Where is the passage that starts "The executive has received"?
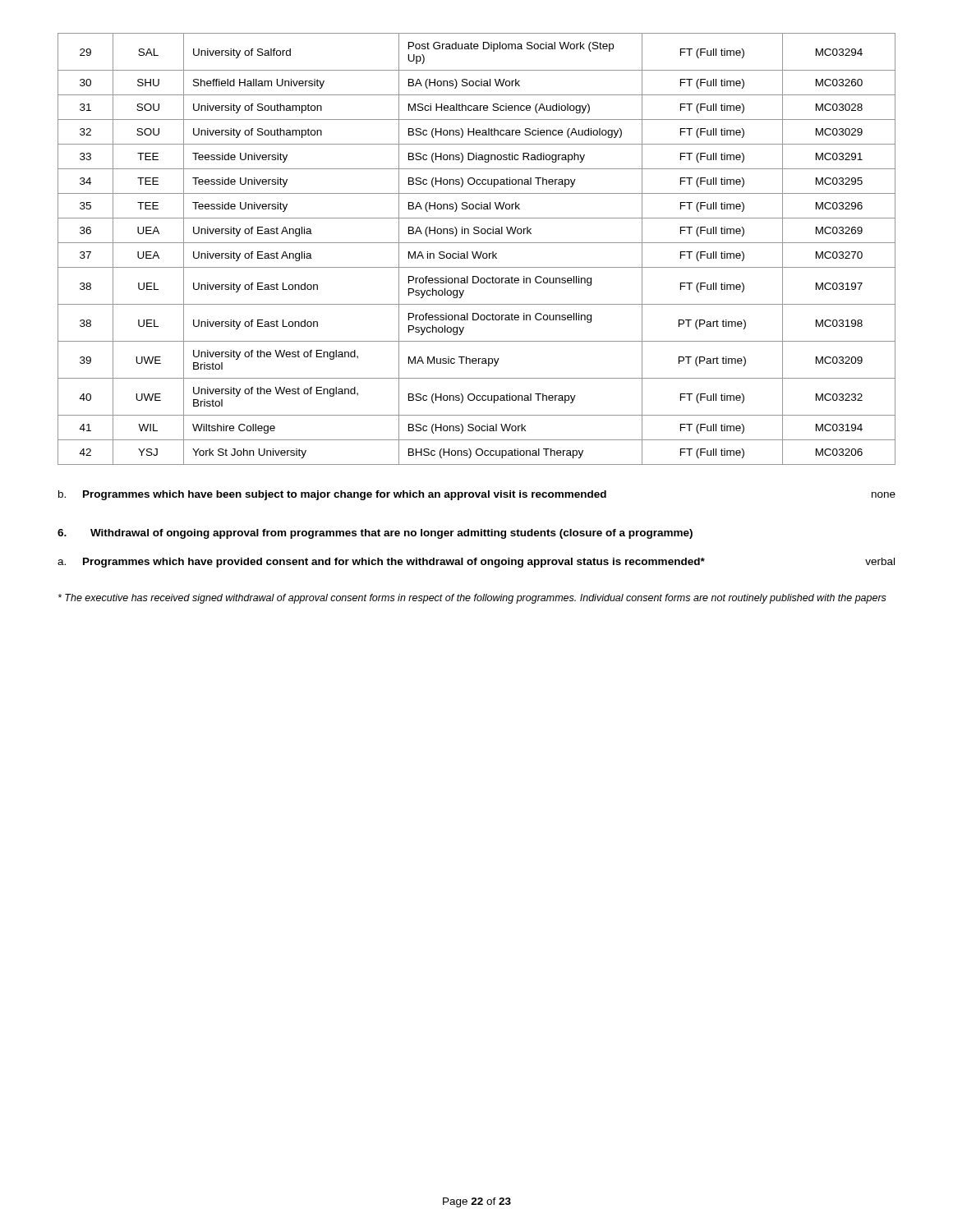Screen dimensions: 1232x953 [x=472, y=598]
